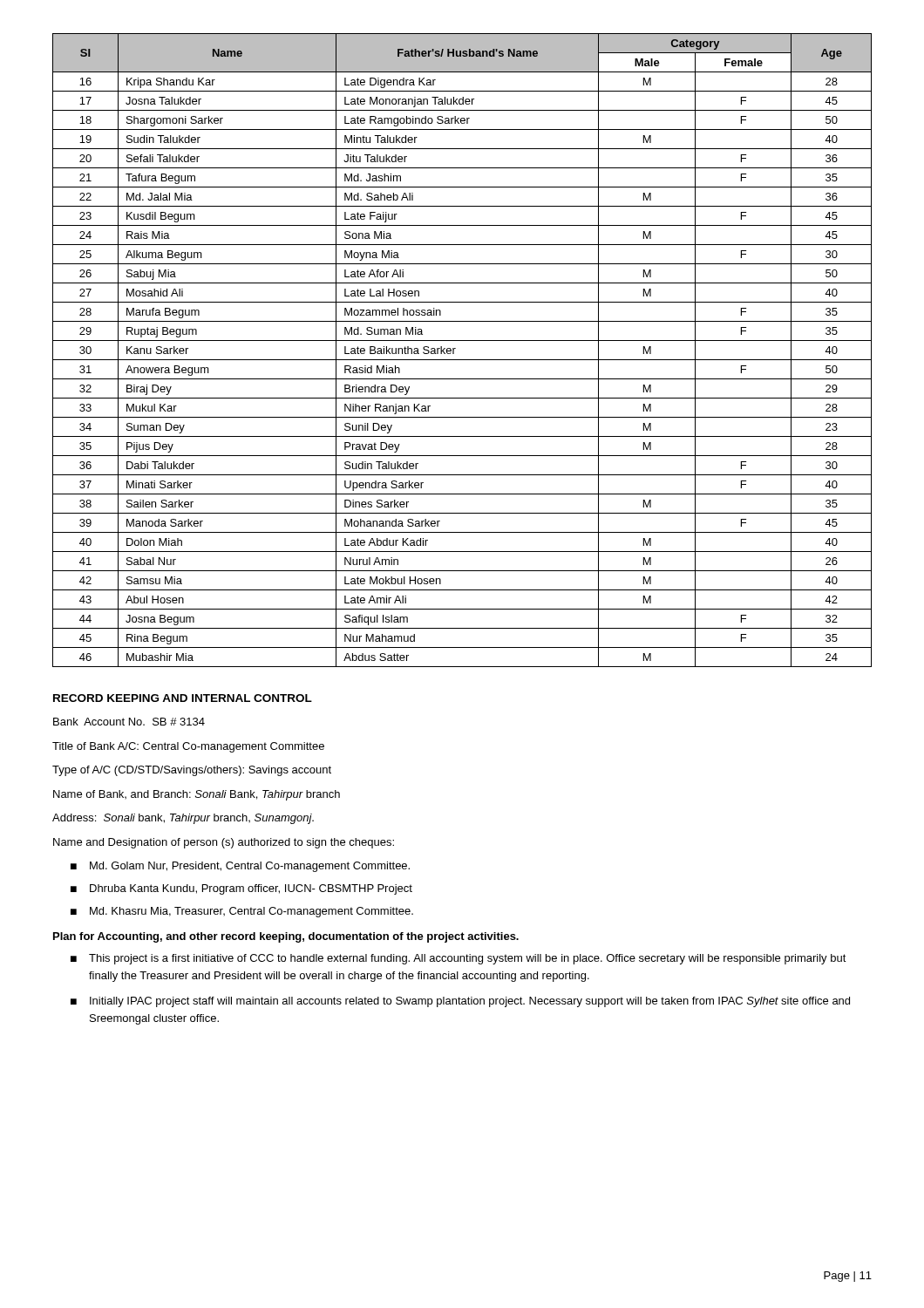
Task: Click on the passage starting "■ Md. Golam Nur, President,"
Action: pos(240,867)
